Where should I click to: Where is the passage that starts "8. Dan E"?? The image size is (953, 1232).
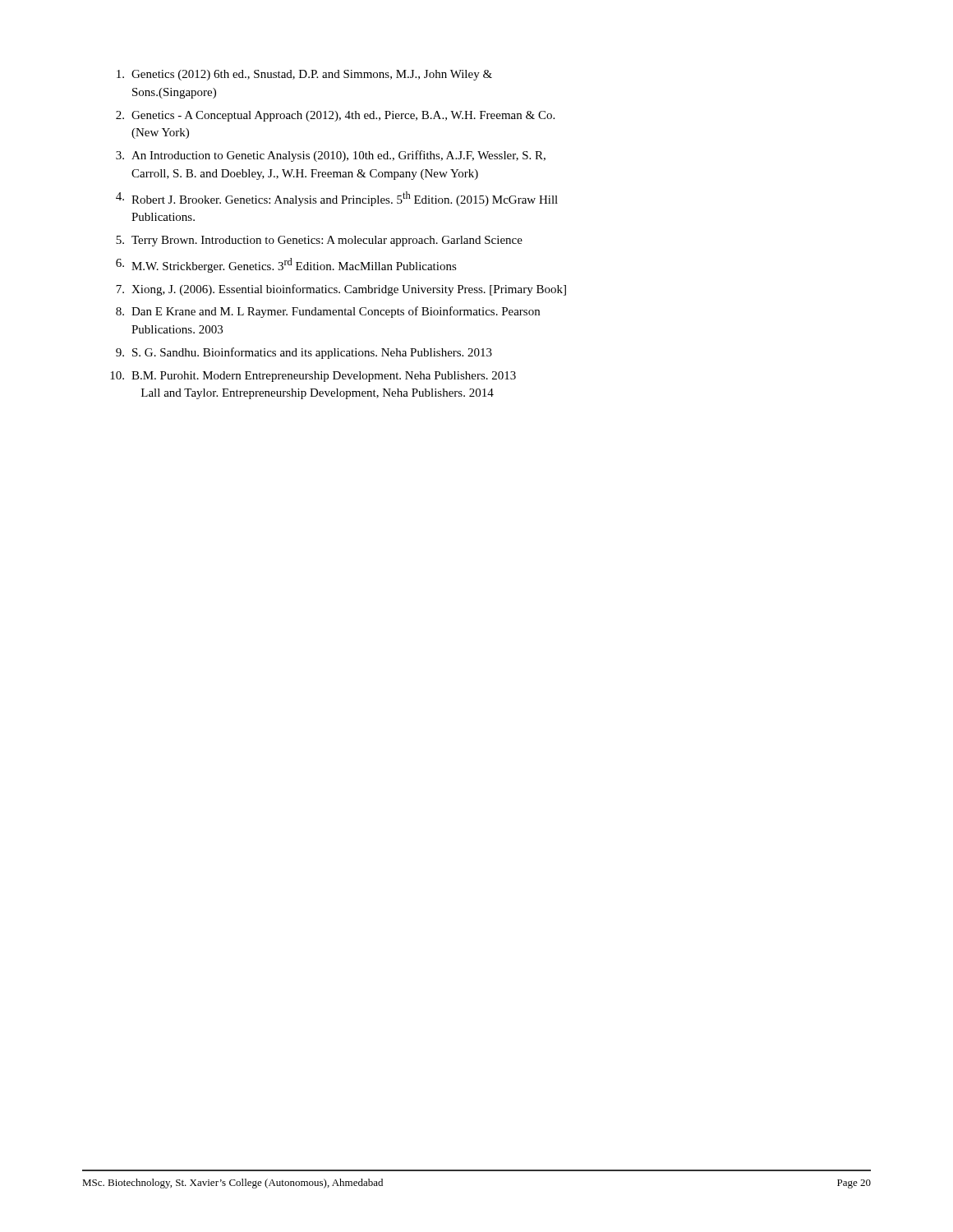[485, 321]
